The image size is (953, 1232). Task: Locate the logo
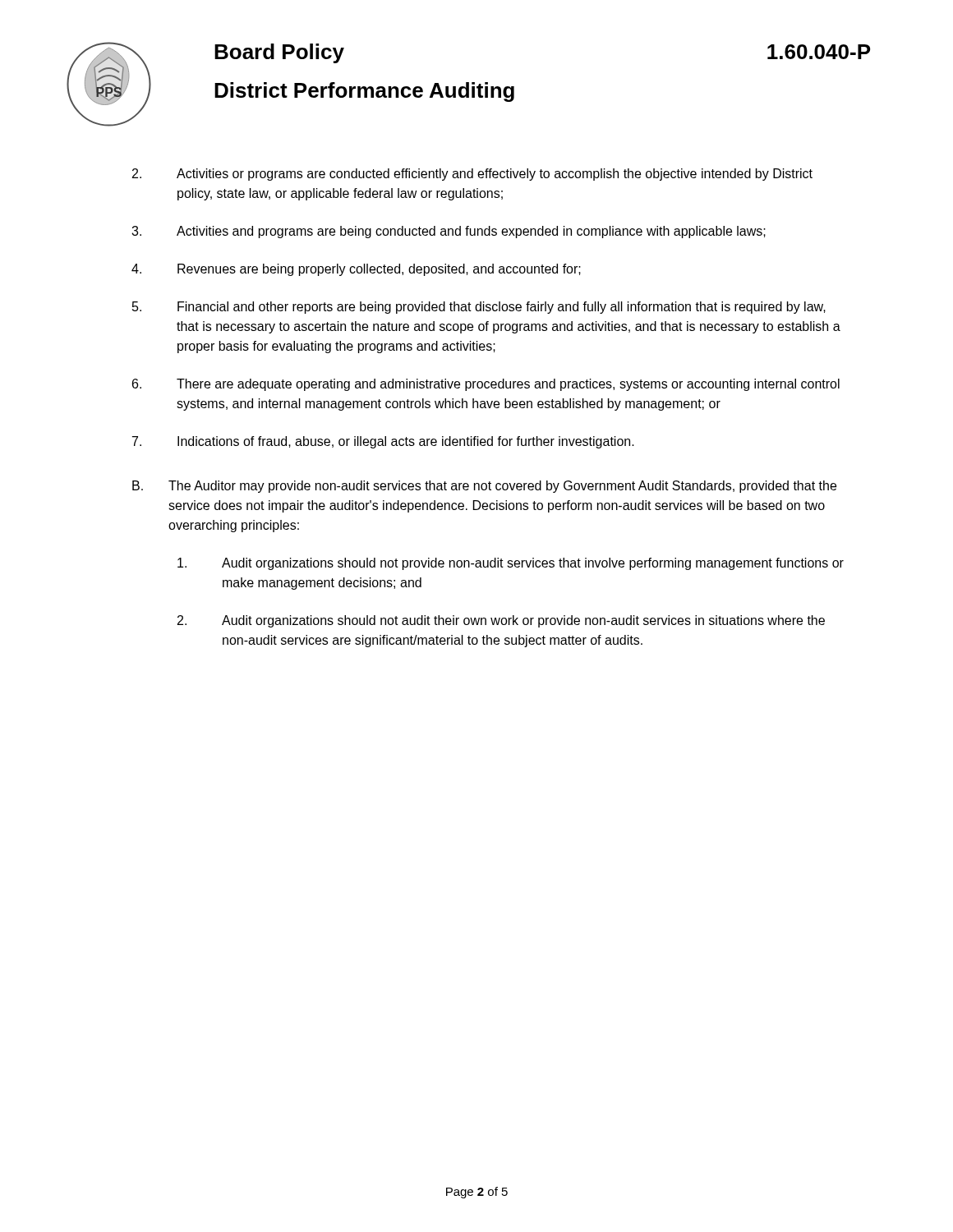point(109,86)
